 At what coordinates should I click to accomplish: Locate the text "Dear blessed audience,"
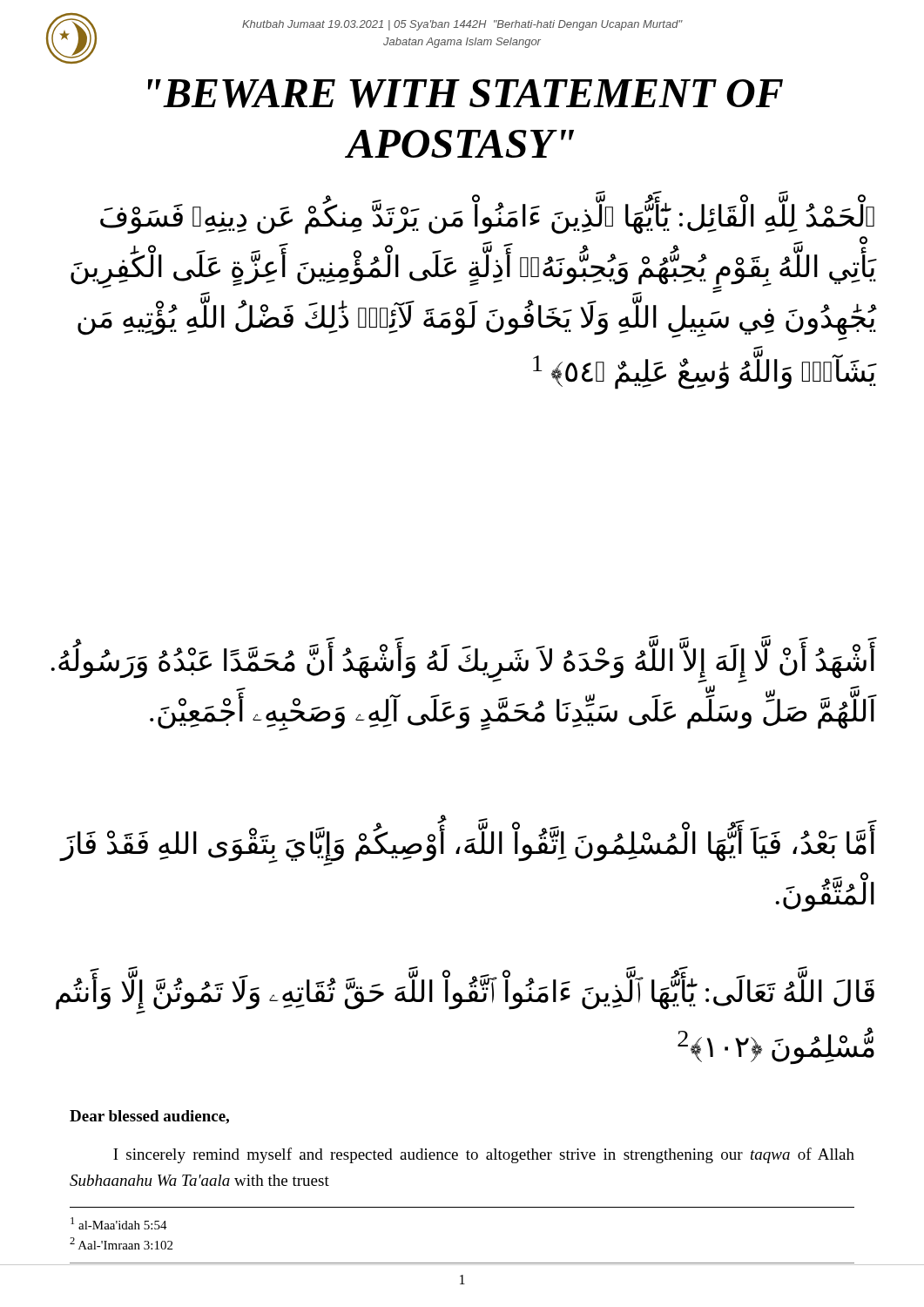[150, 1116]
